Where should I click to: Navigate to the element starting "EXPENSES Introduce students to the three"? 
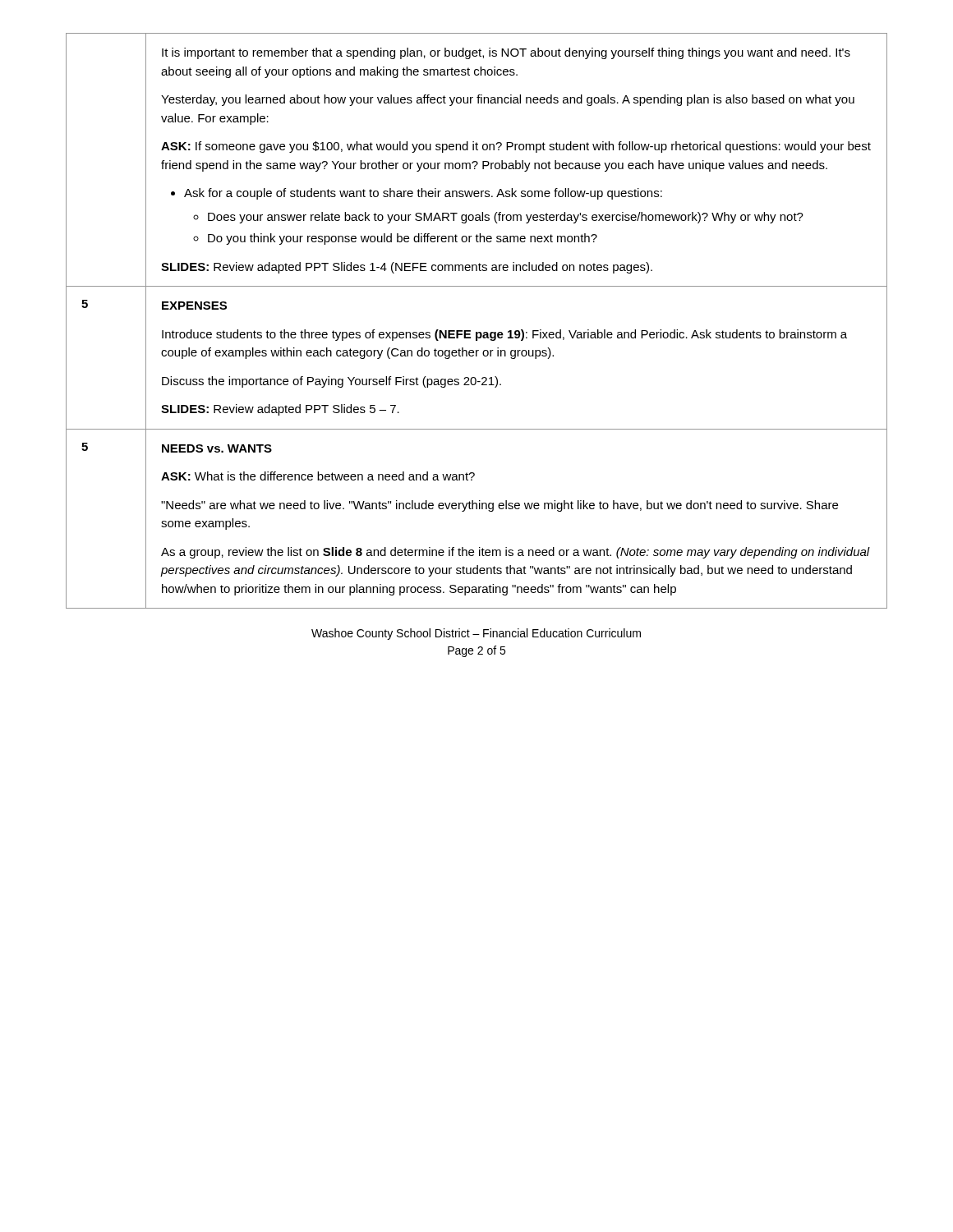(x=516, y=358)
